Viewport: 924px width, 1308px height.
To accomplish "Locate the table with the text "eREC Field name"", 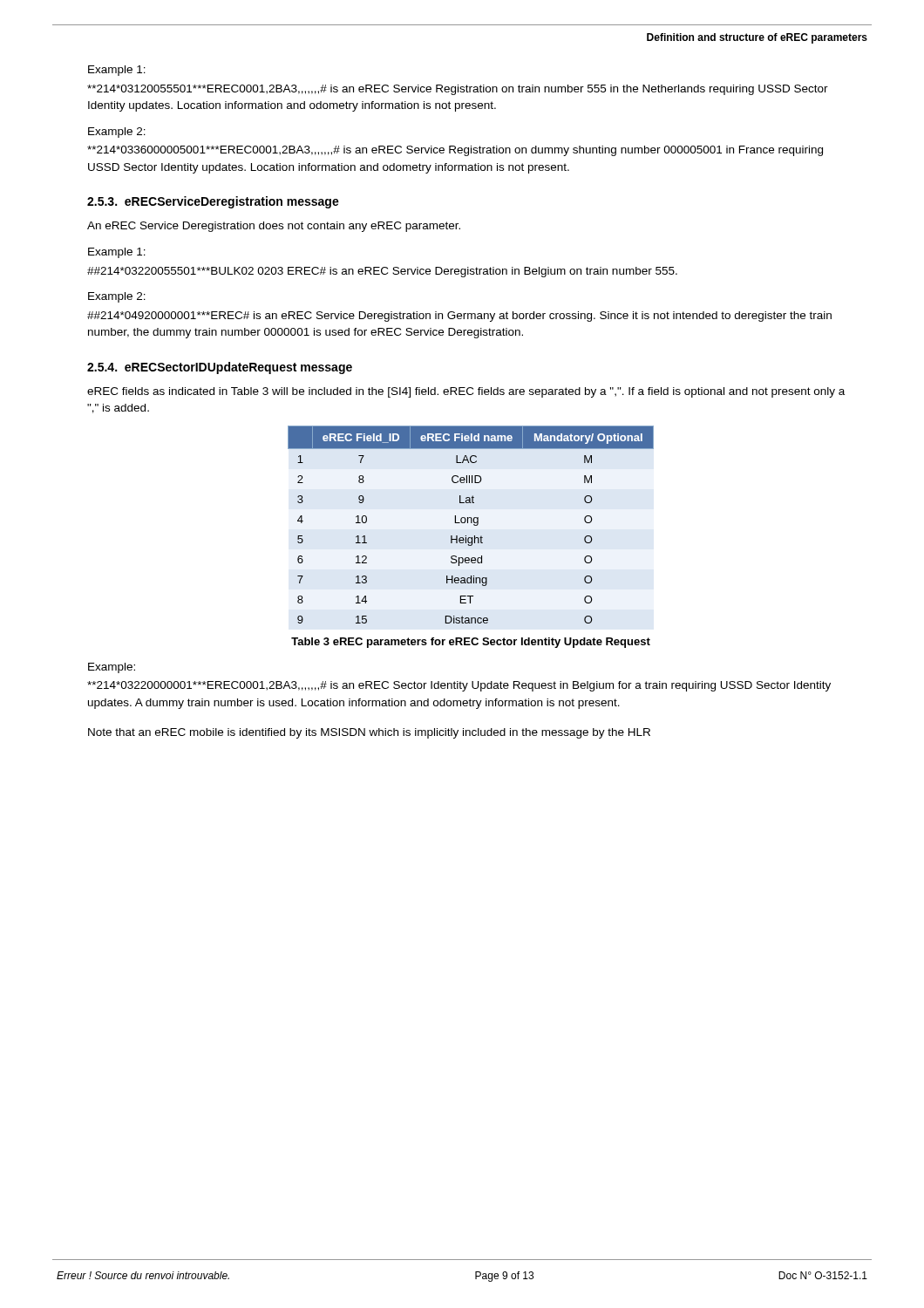I will point(471,527).
